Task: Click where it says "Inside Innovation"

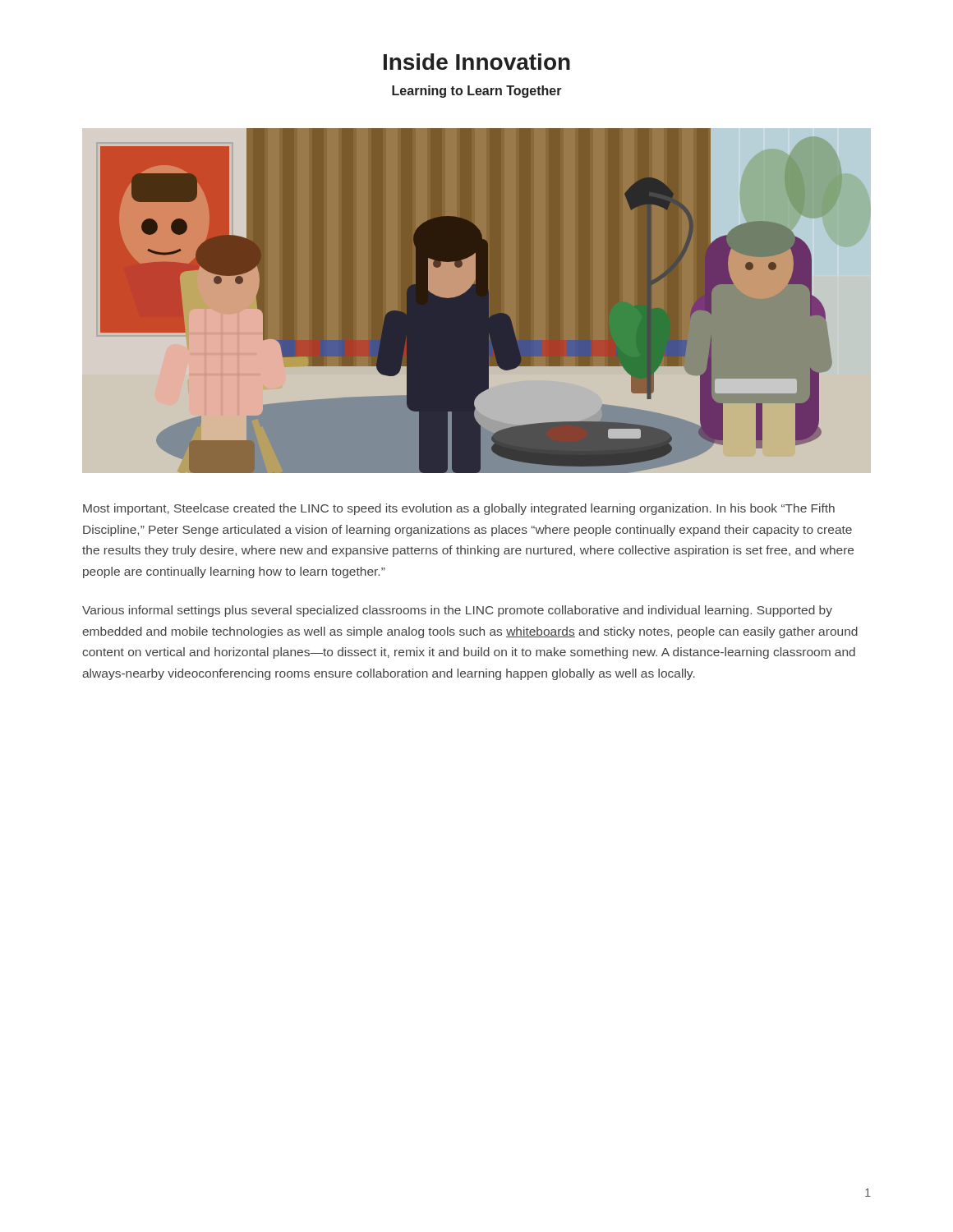Action: click(476, 62)
